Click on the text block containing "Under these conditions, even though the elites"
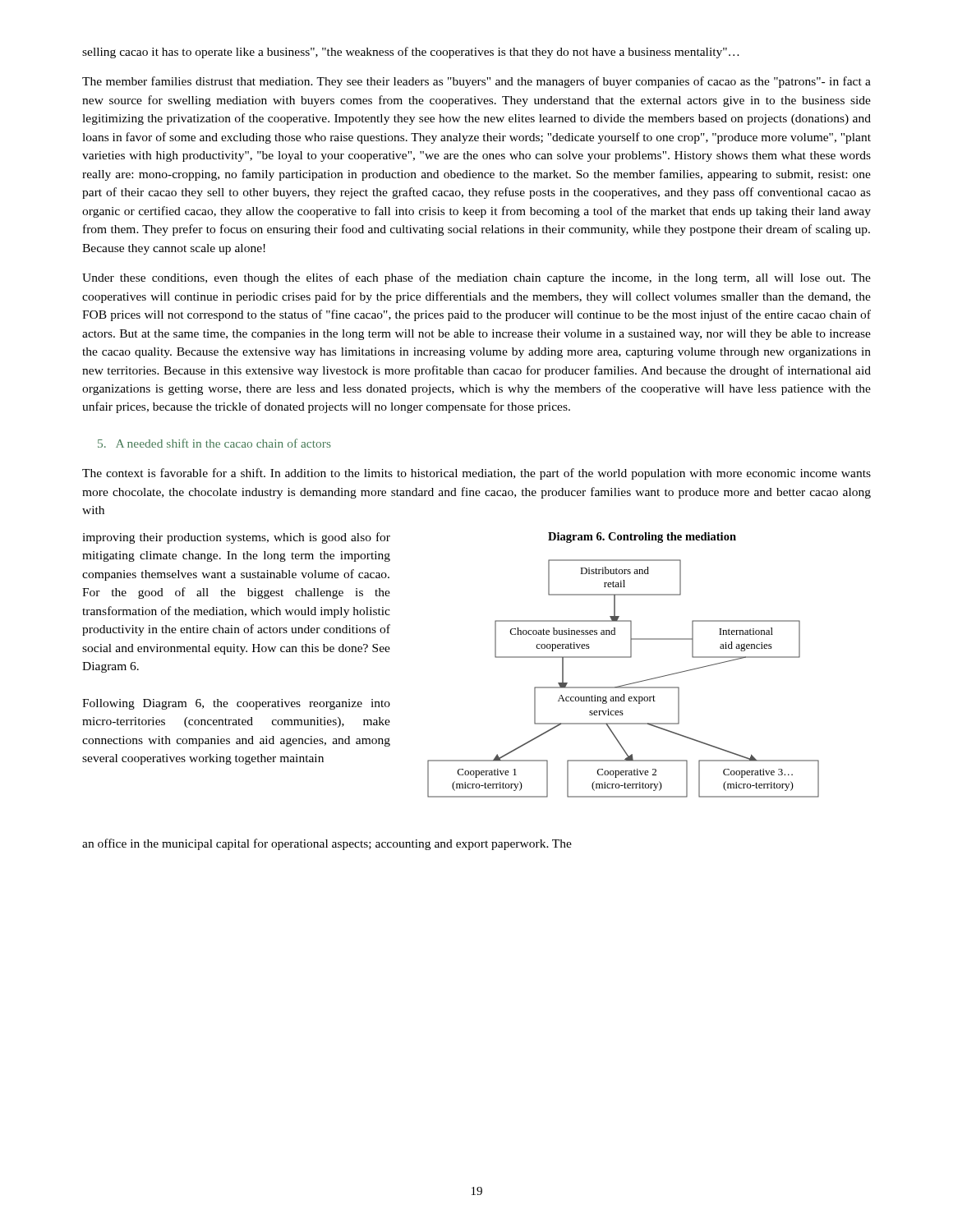The height and width of the screenshot is (1232, 953). tap(476, 342)
